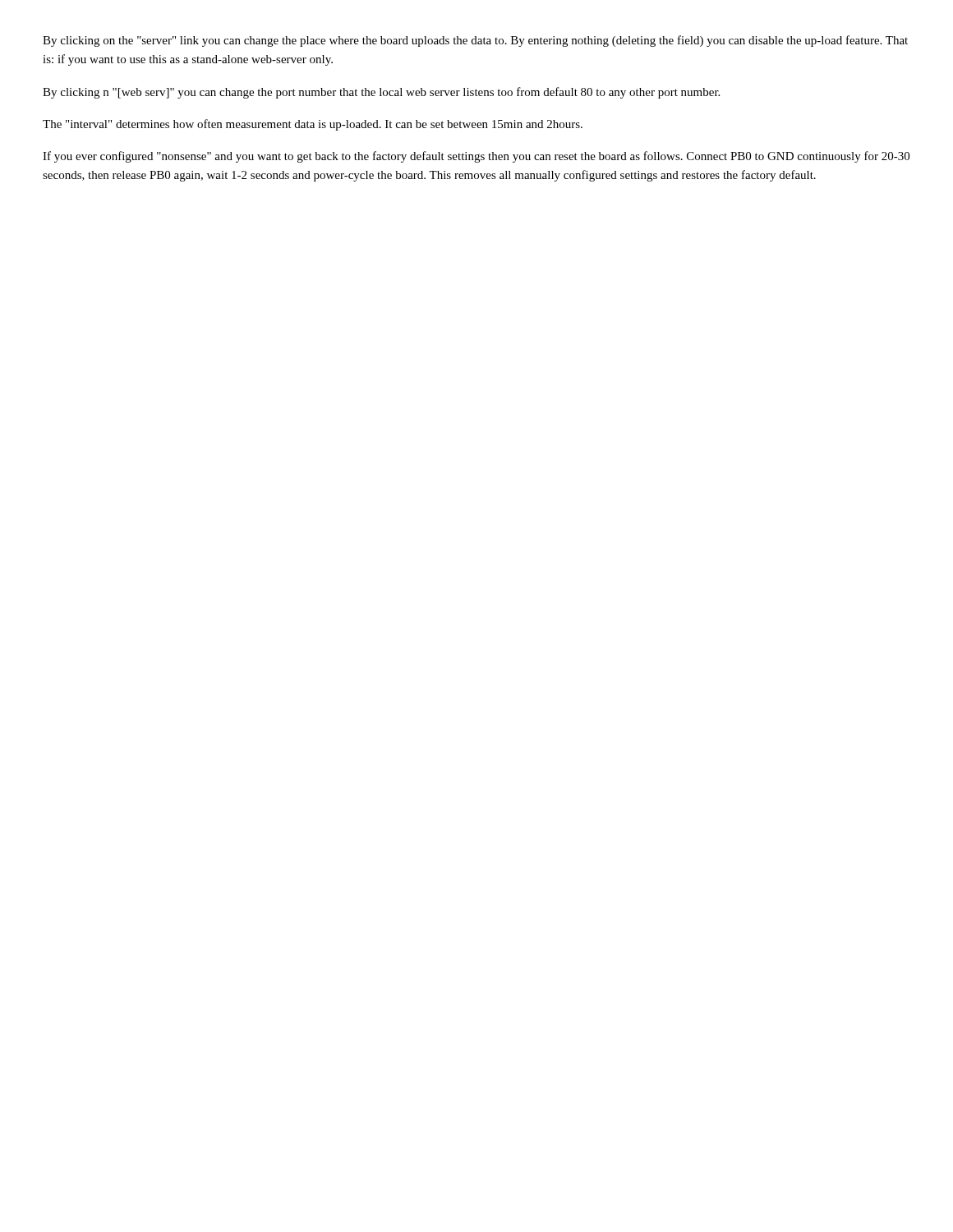Point to the text block starting "If you ever configured "nonsense" and you"

(x=476, y=166)
